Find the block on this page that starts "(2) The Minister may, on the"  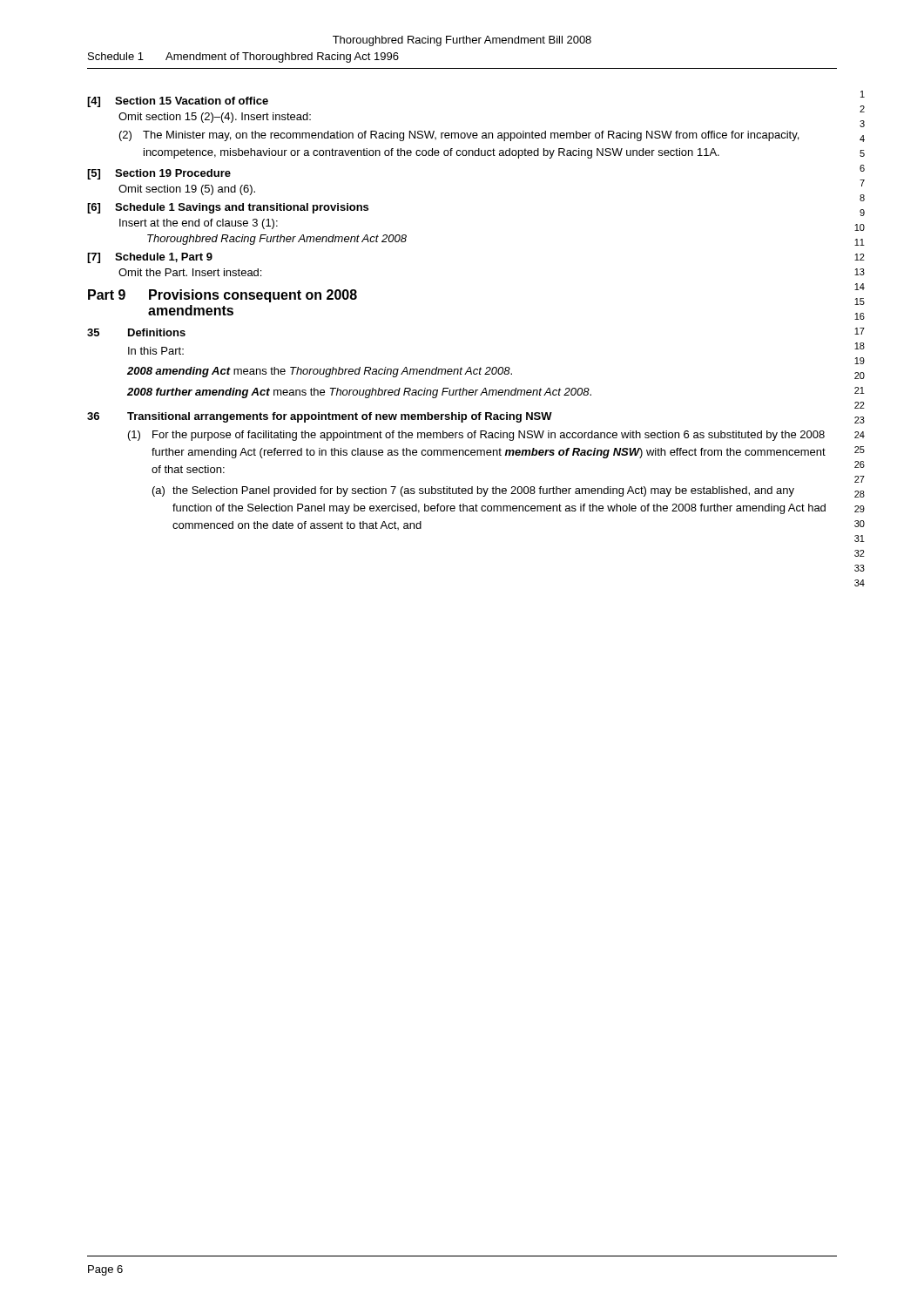click(x=478, y=144)
